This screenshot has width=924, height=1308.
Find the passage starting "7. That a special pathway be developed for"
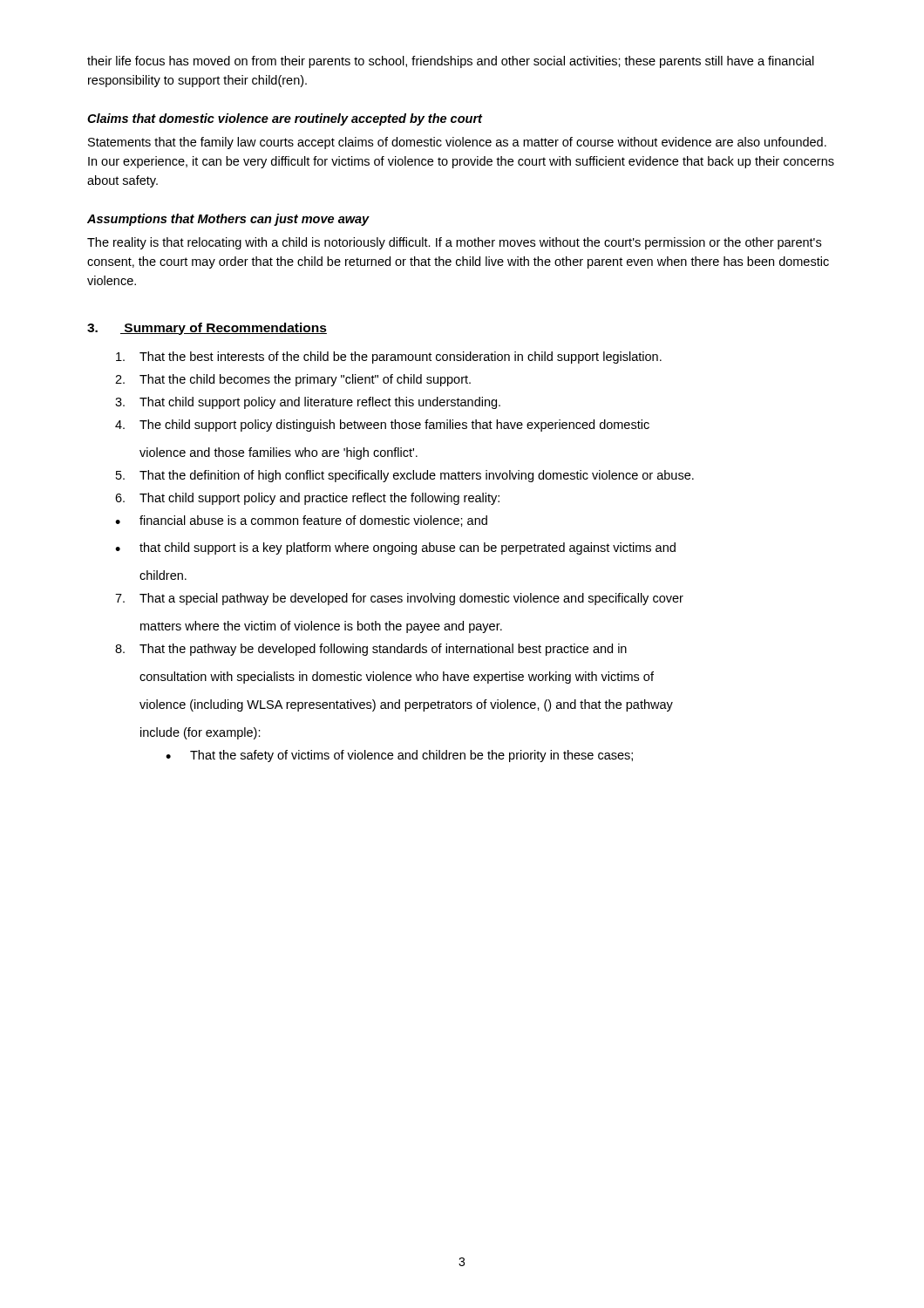pos(399,612)
